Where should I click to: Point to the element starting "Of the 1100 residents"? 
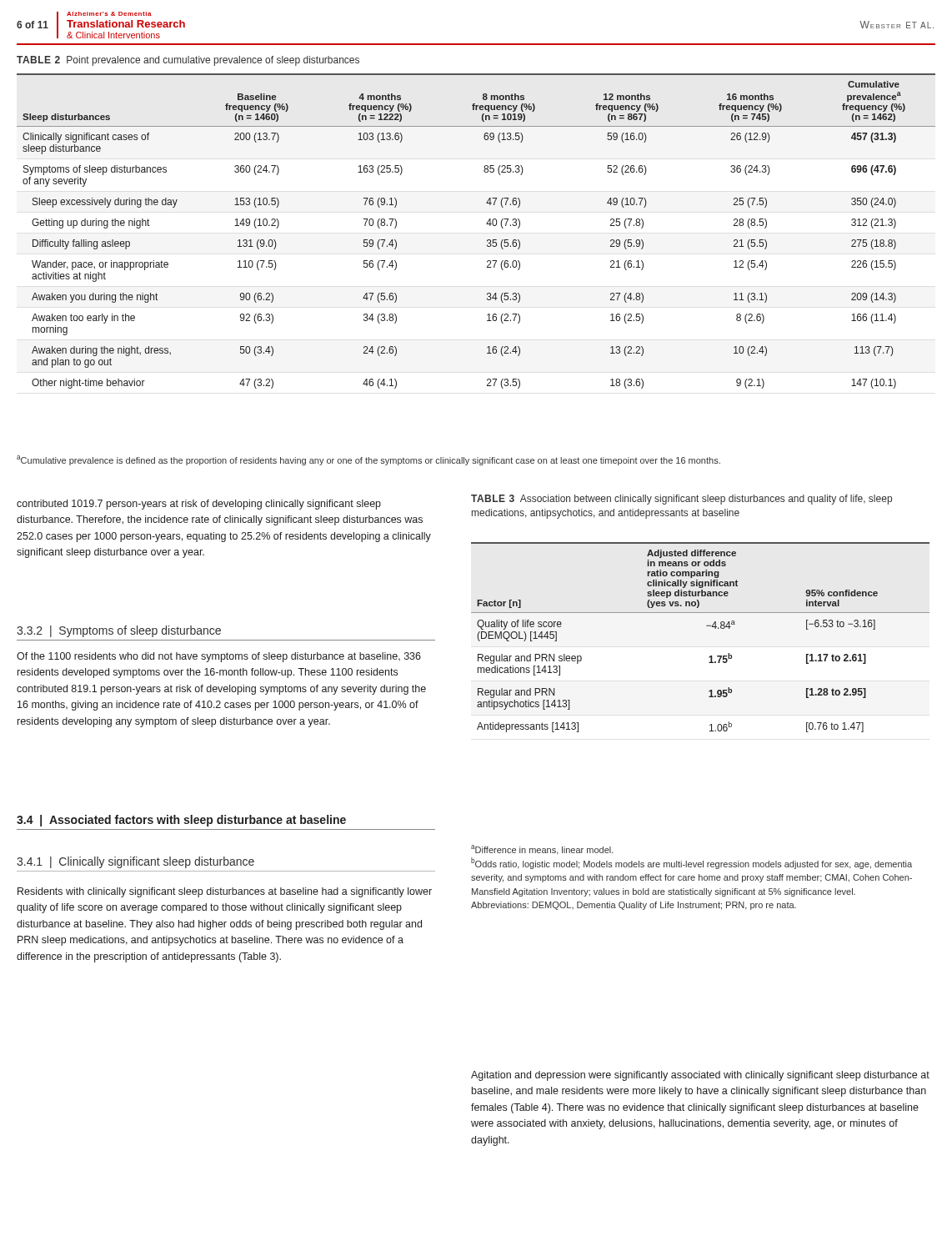(x=221, y=689)
